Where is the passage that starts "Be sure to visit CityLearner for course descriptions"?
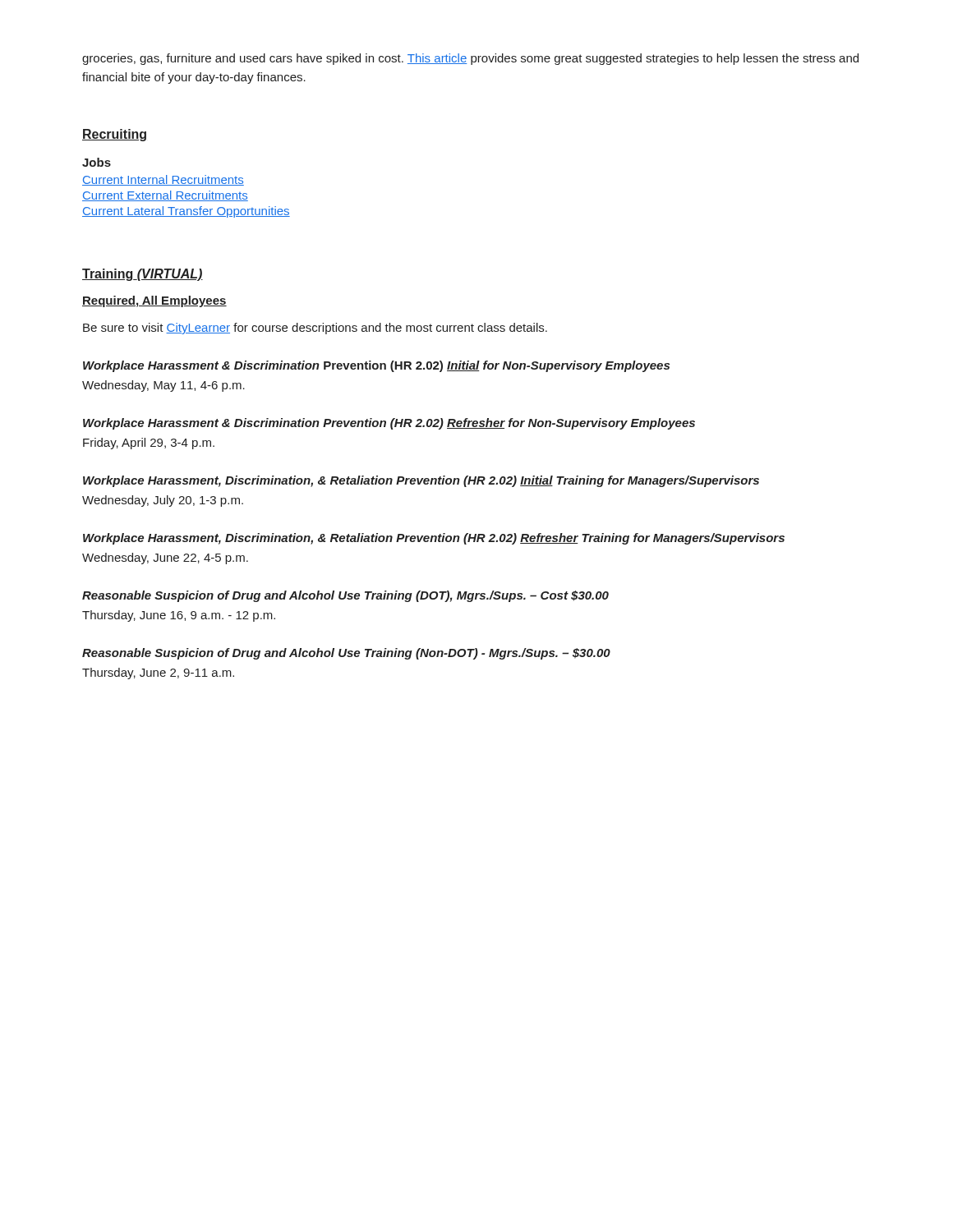The image size is (953, 1232). [315, 327]
